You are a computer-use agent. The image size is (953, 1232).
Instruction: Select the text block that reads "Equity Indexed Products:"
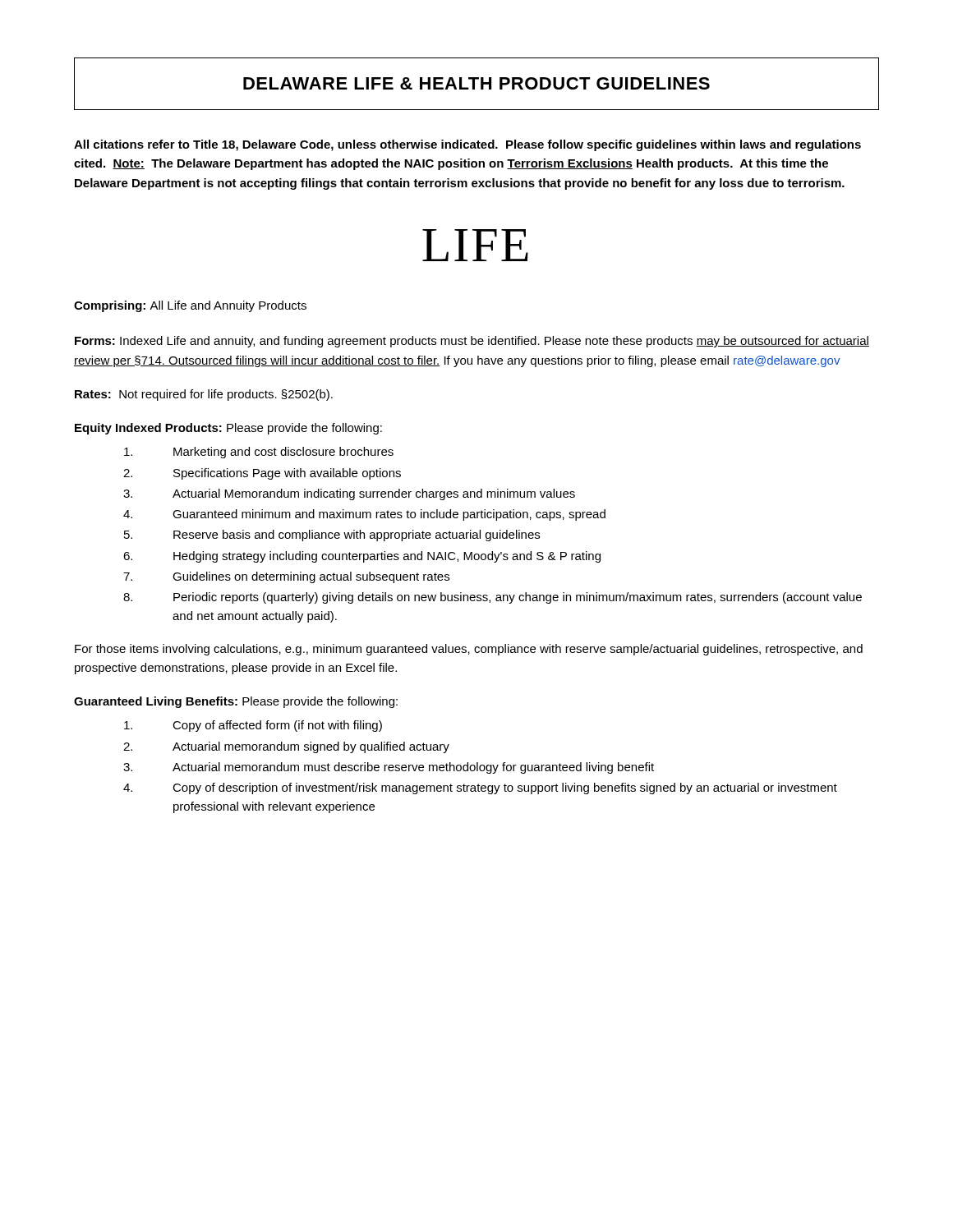pyautogui.click(x=228, y=428)
